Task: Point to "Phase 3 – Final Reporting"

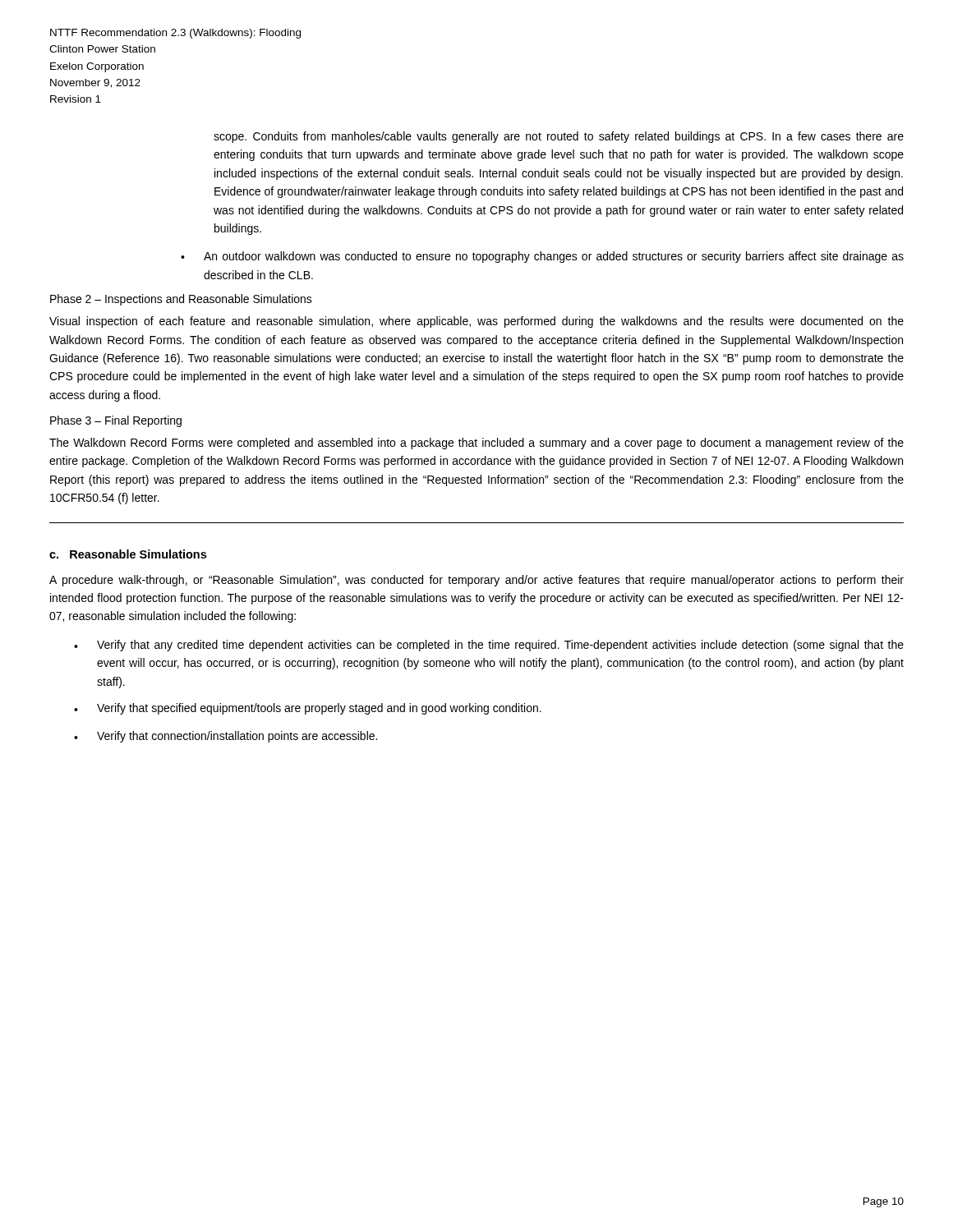Action: pyautogui.click(x=116, y=421)
